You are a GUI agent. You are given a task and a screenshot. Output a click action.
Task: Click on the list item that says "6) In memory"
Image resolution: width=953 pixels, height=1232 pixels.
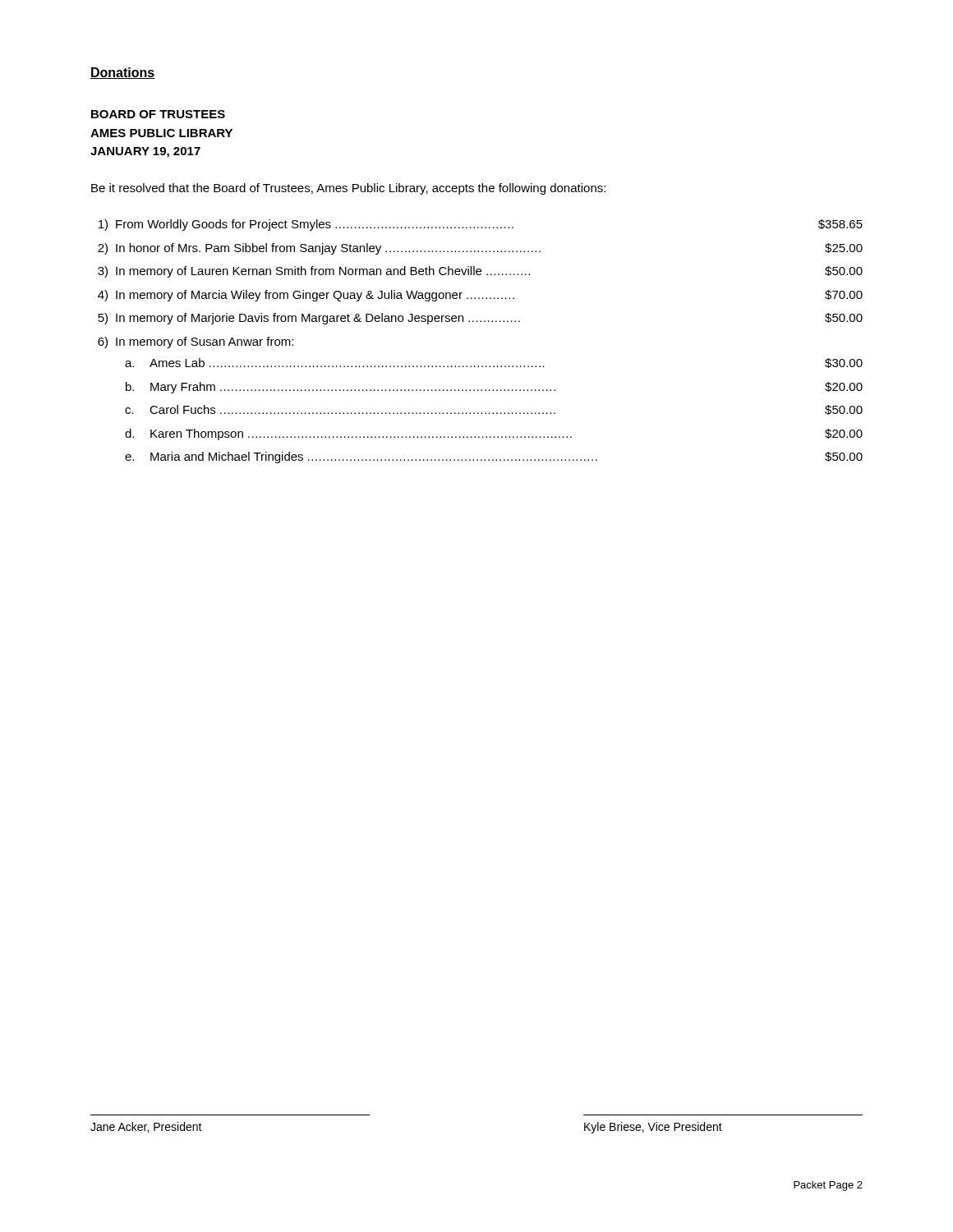click(192, 341)
